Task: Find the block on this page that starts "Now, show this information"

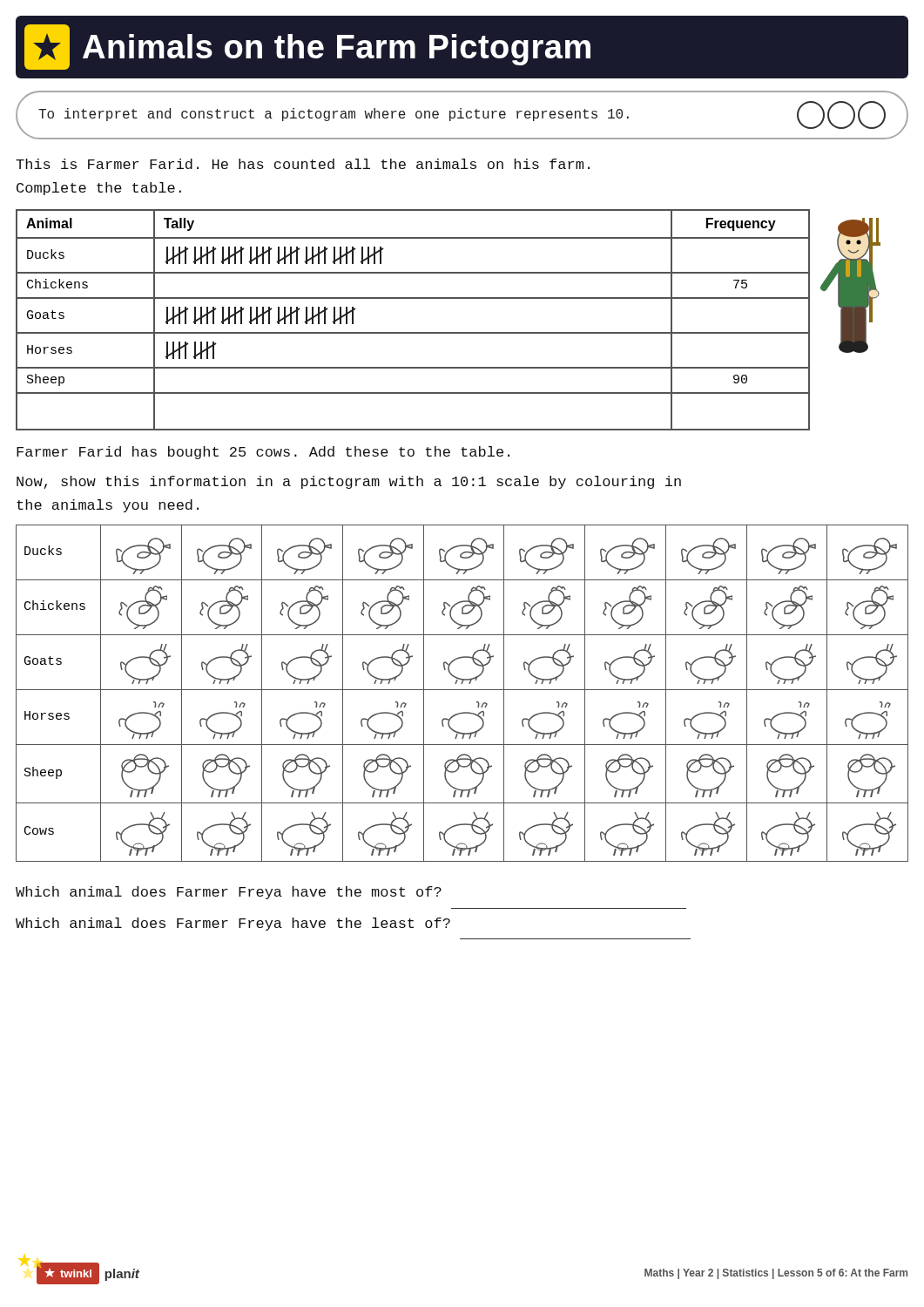Action: point(349,494)
